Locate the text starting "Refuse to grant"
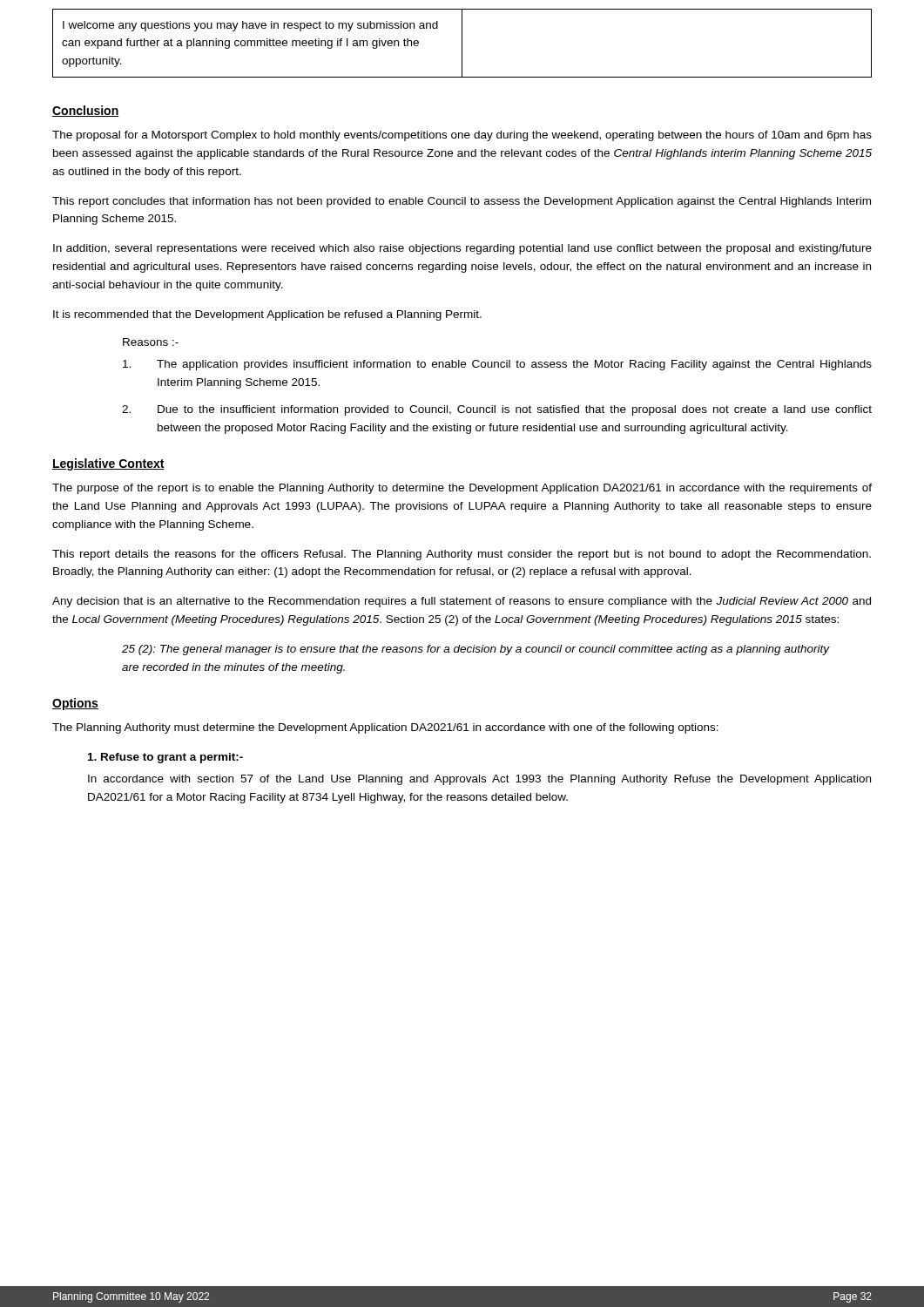 pyautogui.click(x=479, y=777)
